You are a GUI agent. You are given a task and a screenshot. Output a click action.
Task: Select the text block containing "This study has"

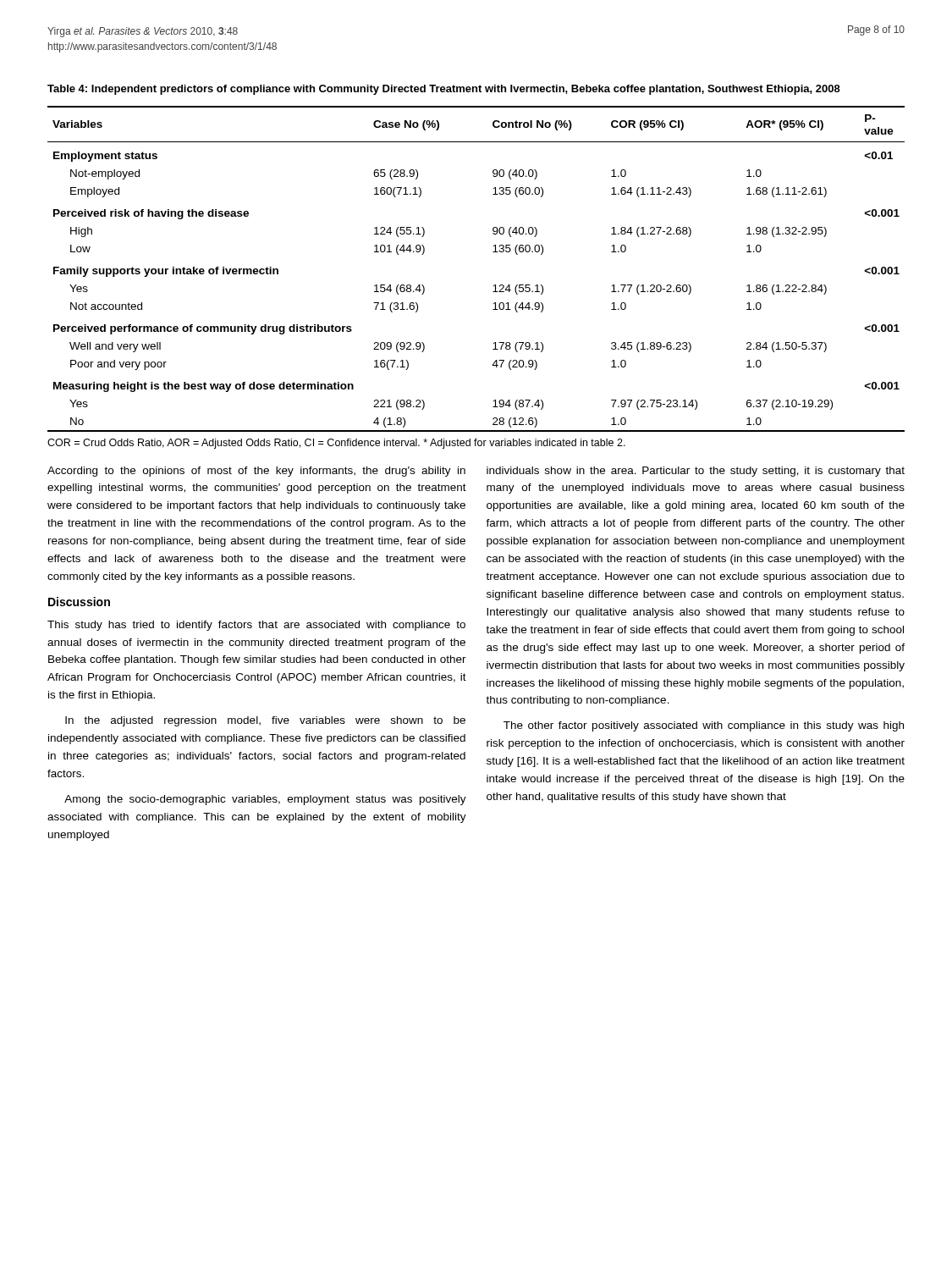click(x=257, y=730)
